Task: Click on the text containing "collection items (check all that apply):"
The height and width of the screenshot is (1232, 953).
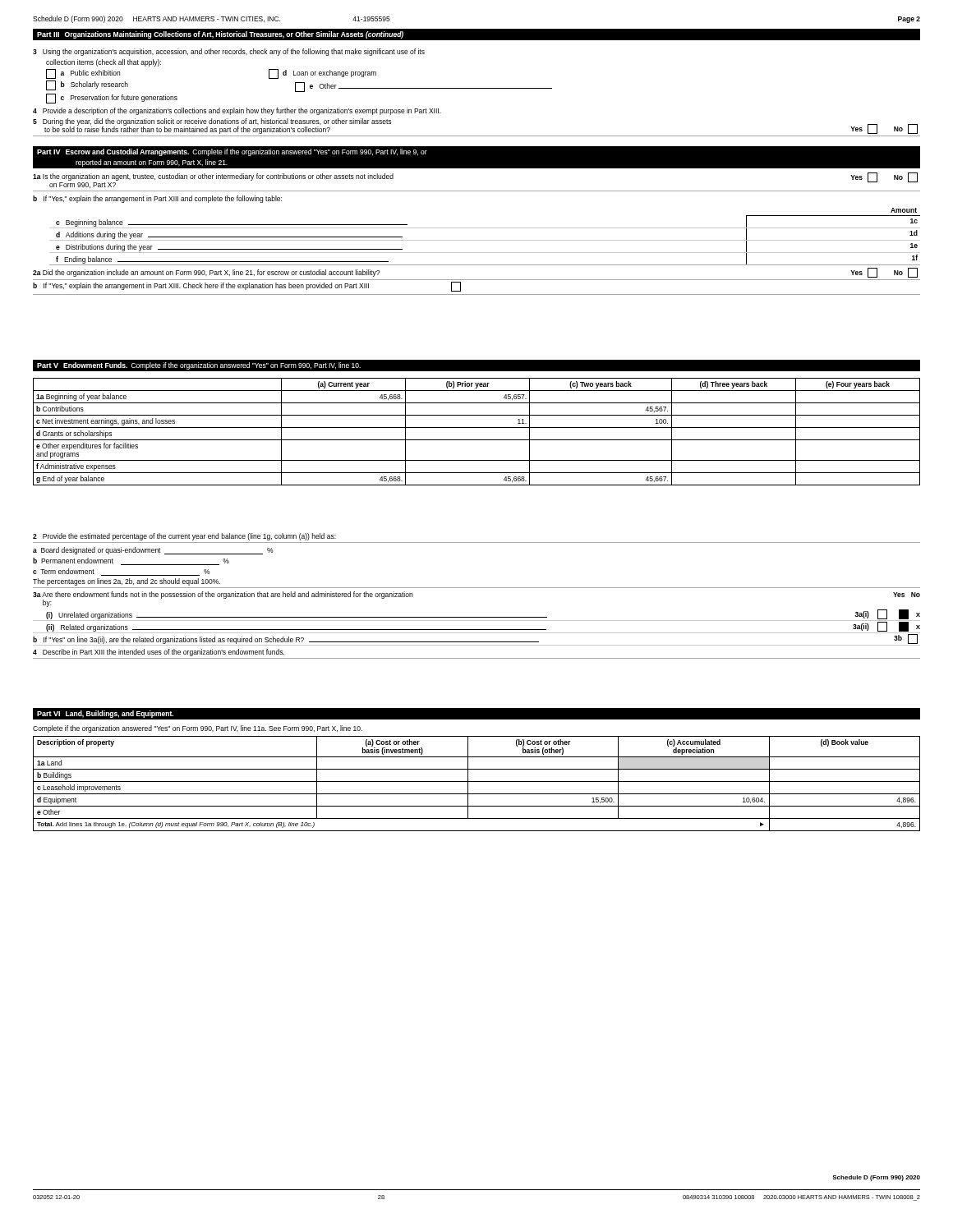Action: pyautogui.click(x=104, y=62)
